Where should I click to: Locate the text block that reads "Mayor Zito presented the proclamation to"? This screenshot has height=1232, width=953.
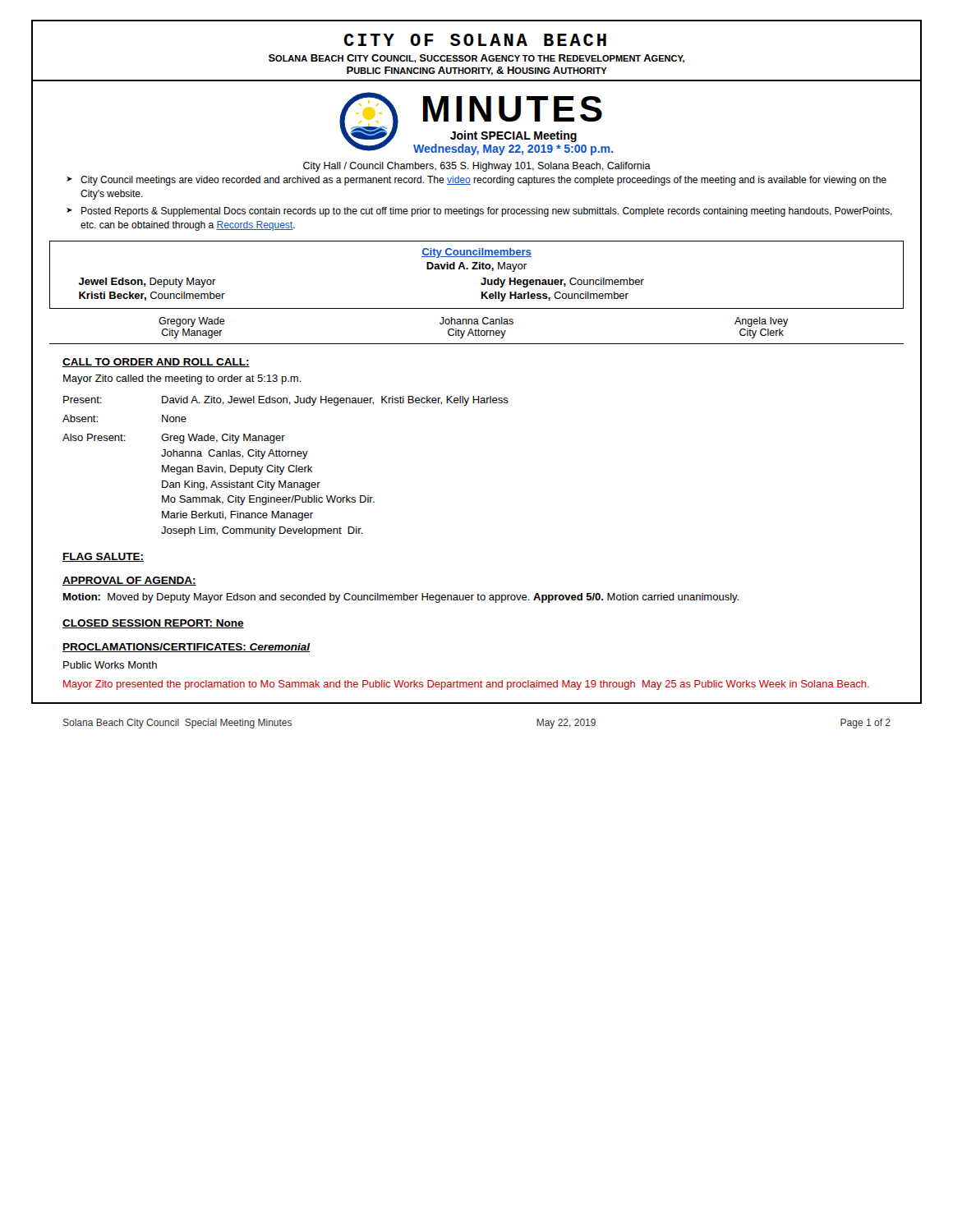coord(466,684)
